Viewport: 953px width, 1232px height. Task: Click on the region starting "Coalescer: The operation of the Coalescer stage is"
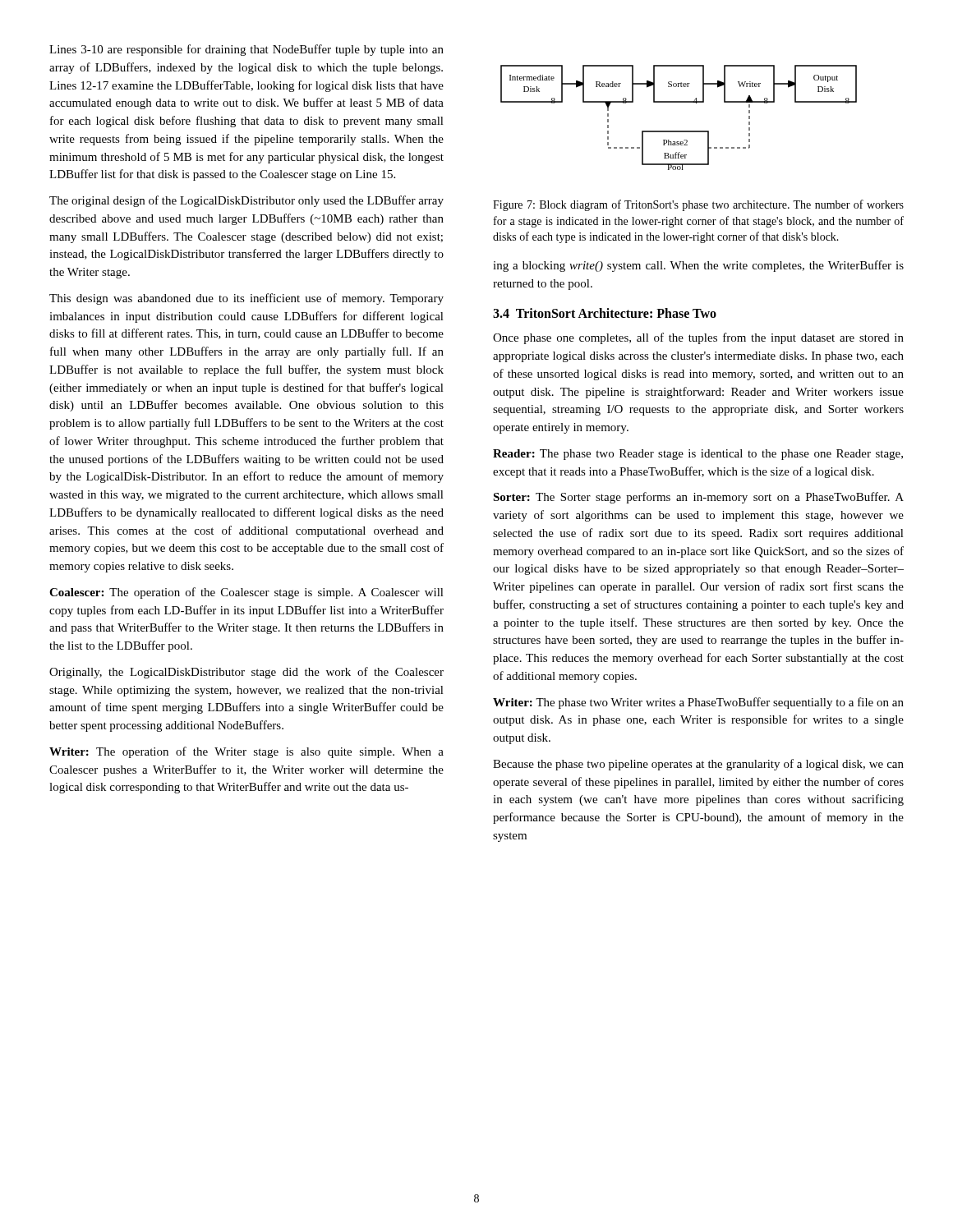pyautogui.click(x=246, y=619)
